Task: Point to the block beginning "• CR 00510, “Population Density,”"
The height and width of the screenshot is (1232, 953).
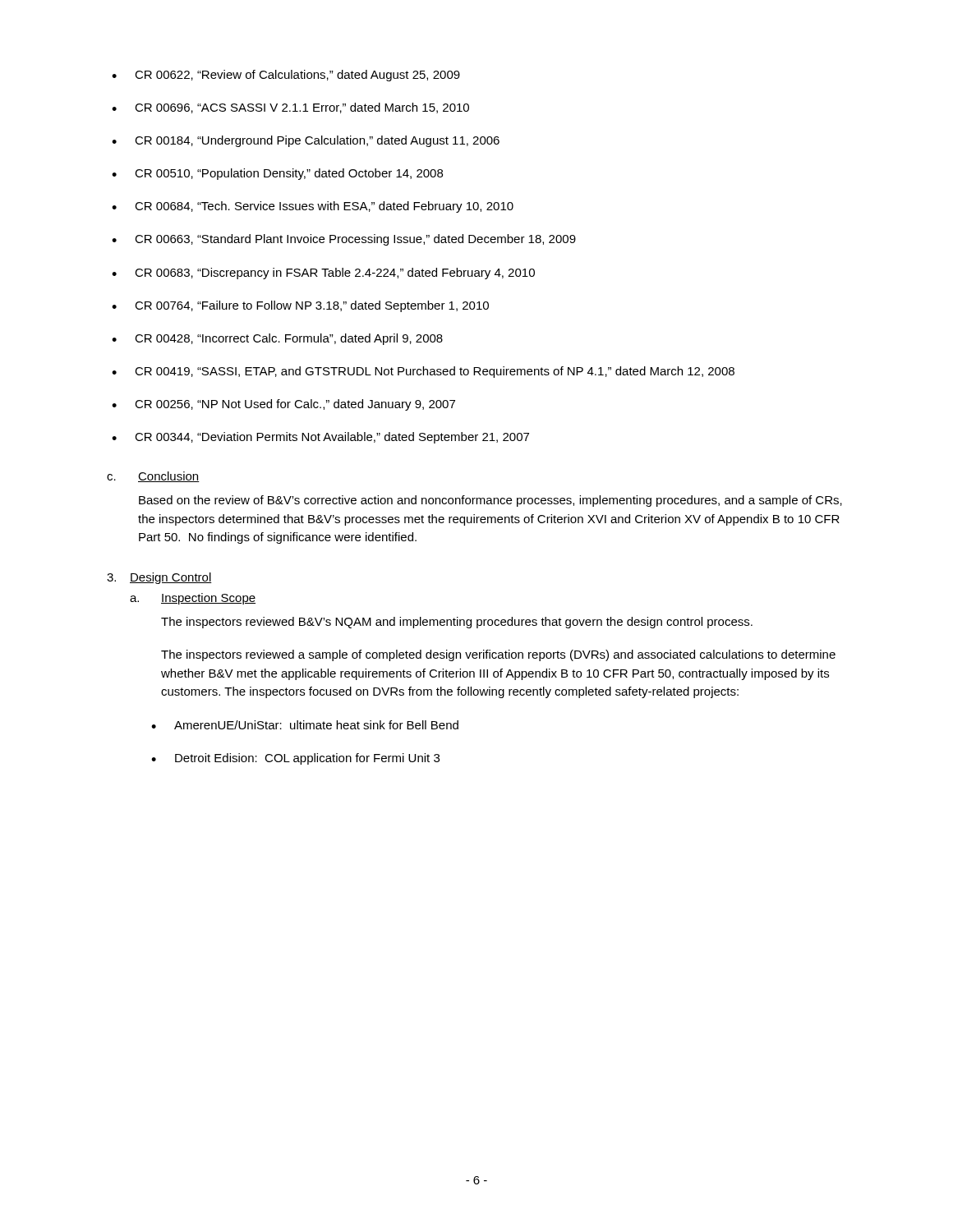Action: [277, 174]
